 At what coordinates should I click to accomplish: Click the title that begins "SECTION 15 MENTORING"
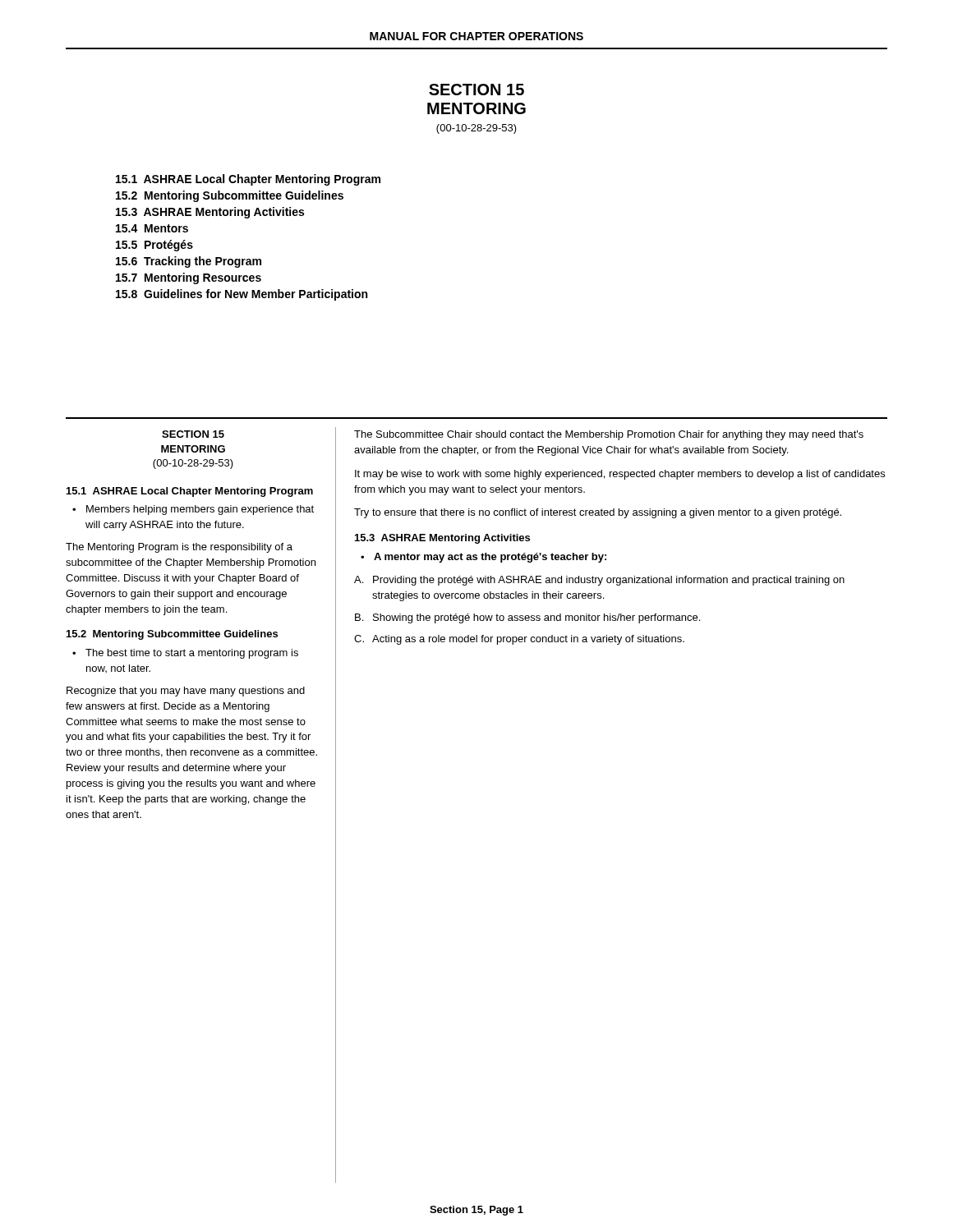[x=476, y=107]
